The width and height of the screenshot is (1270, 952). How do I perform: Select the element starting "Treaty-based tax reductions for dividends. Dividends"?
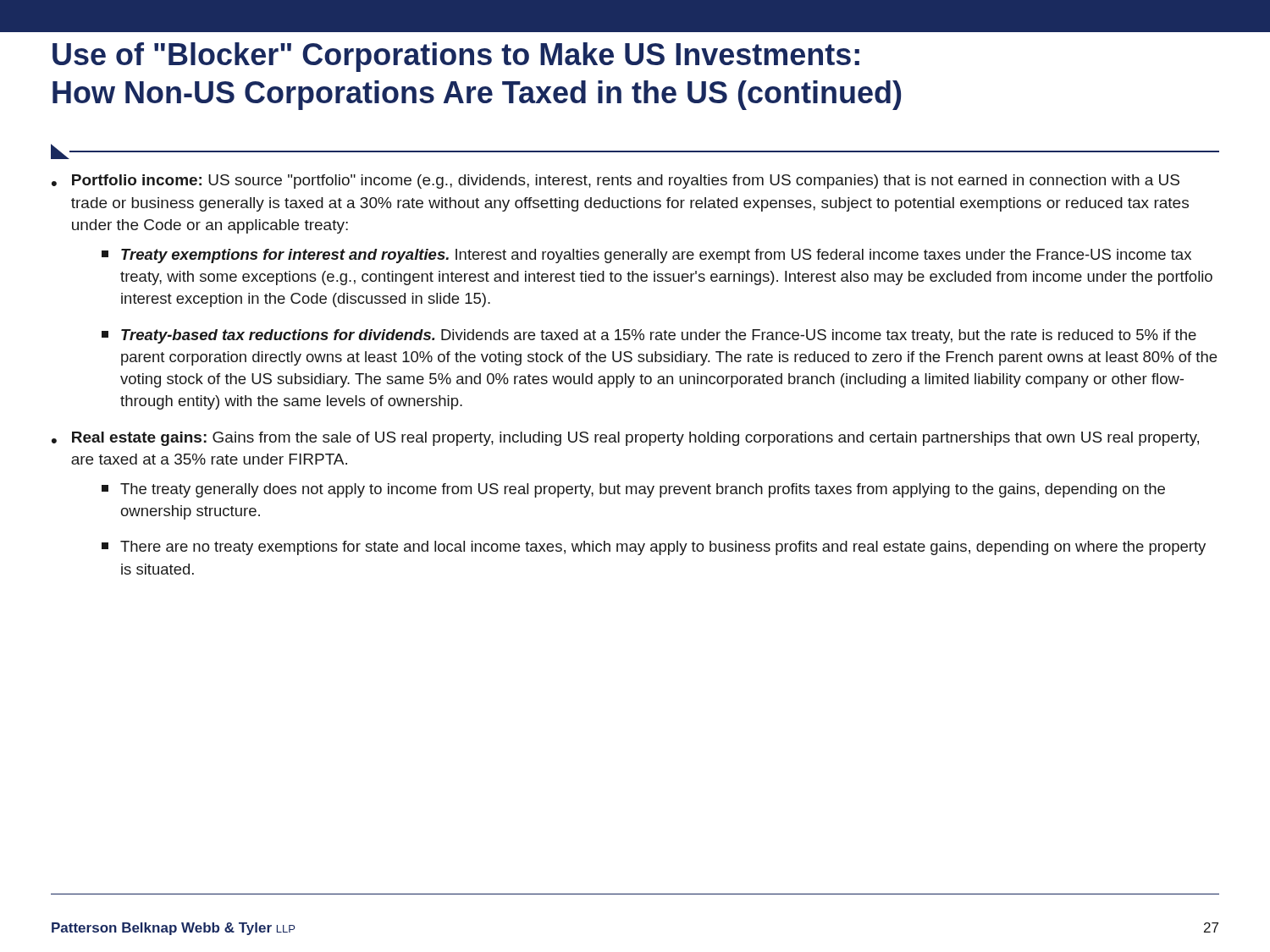tap(660, 368)
